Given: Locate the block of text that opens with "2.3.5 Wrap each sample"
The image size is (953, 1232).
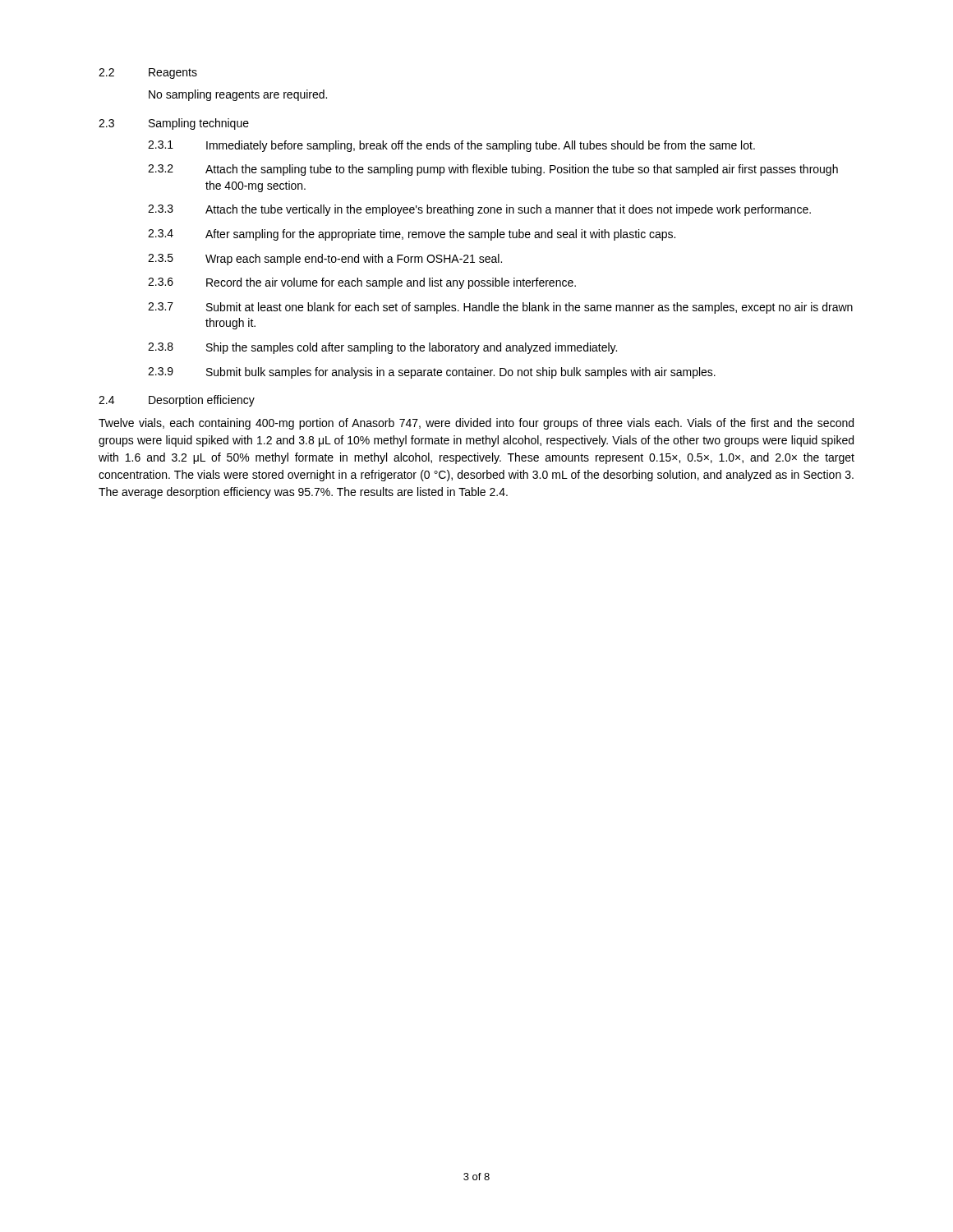Looking at the screenshot, I should [325, 259].
